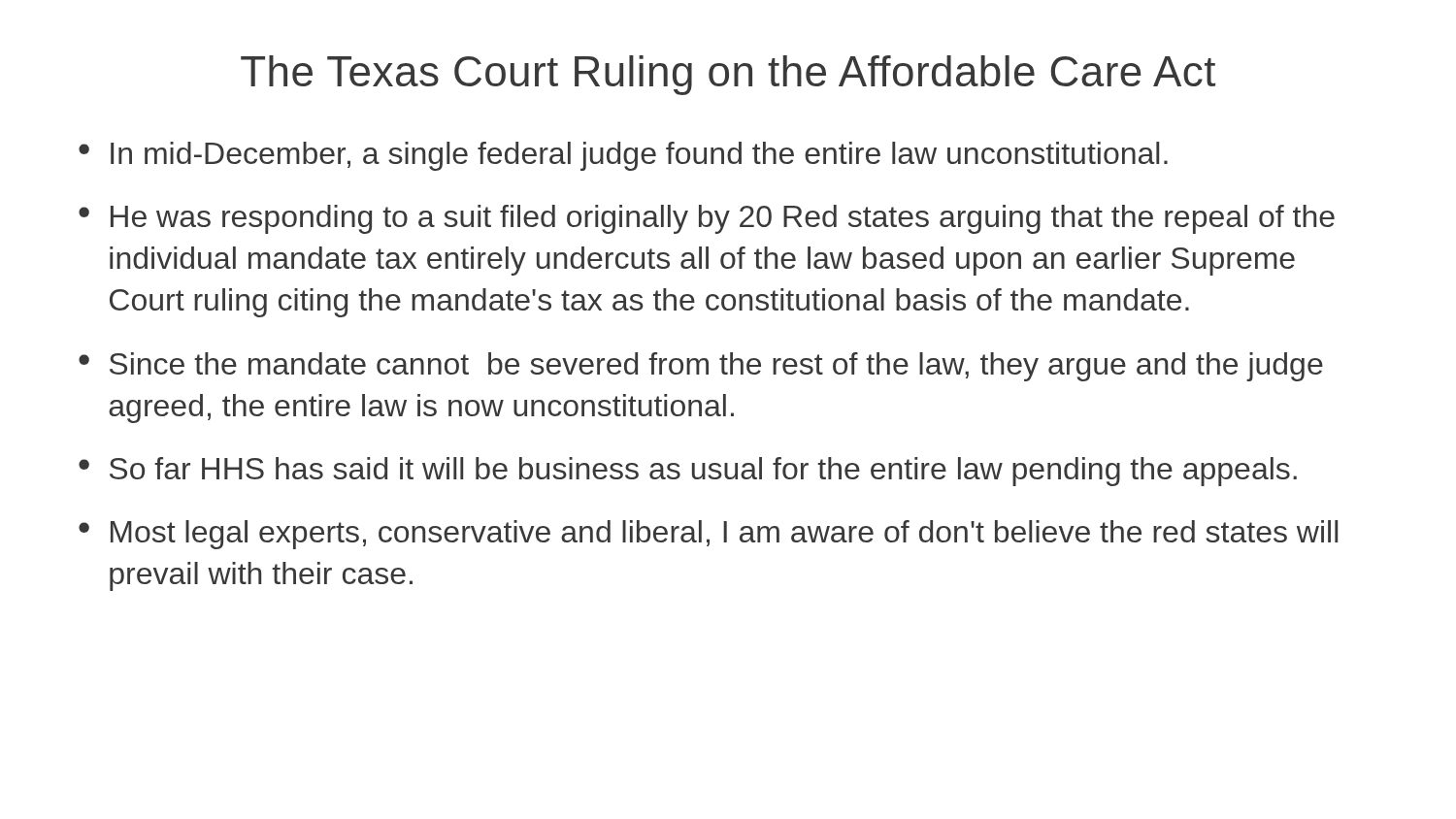Find the list item that reads "• Since the mandate"
The width and height of the screenshot is (1456, 819).
pyautogui.click(x=728, y=385)
